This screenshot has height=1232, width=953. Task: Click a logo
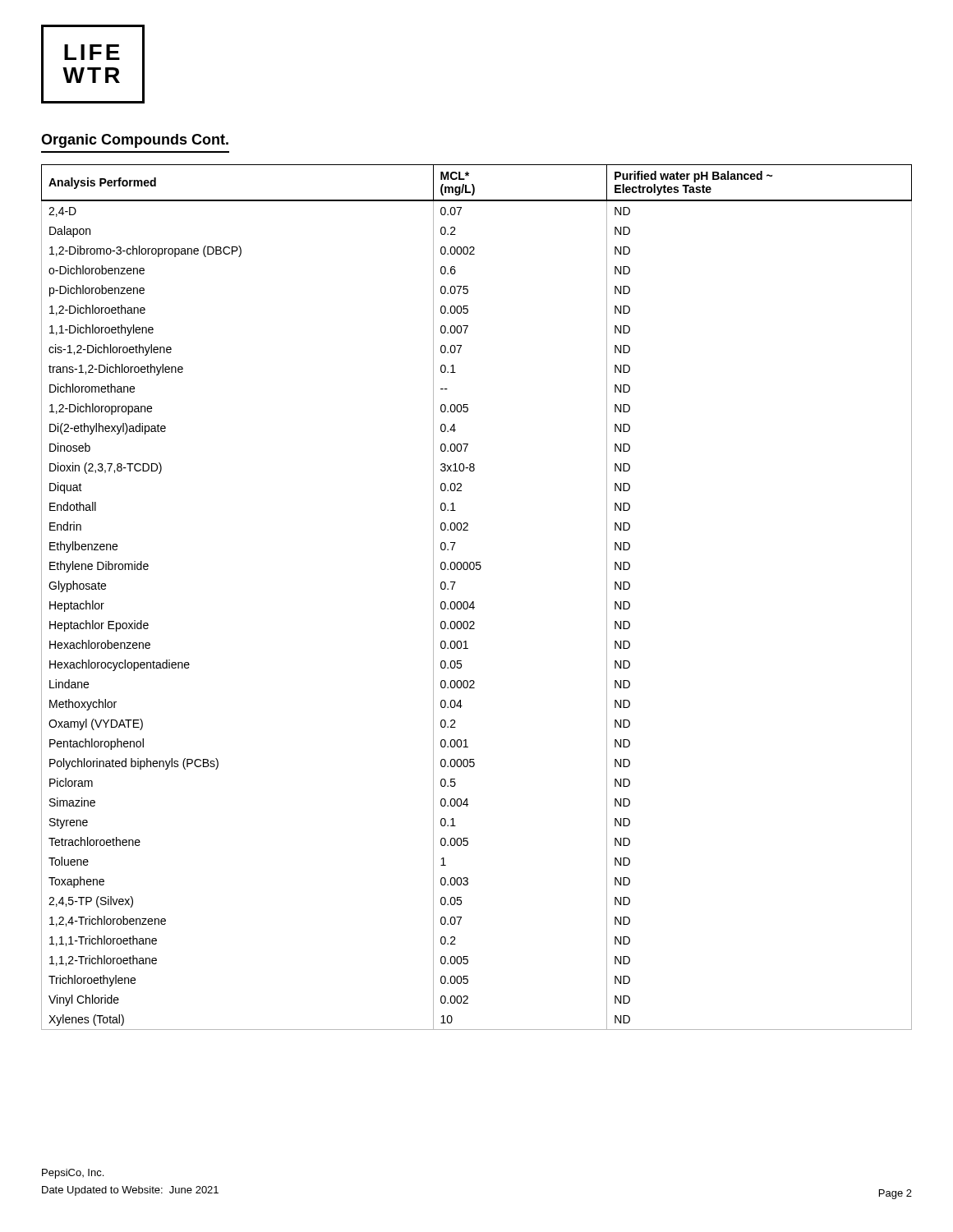[x=94, y=66]
